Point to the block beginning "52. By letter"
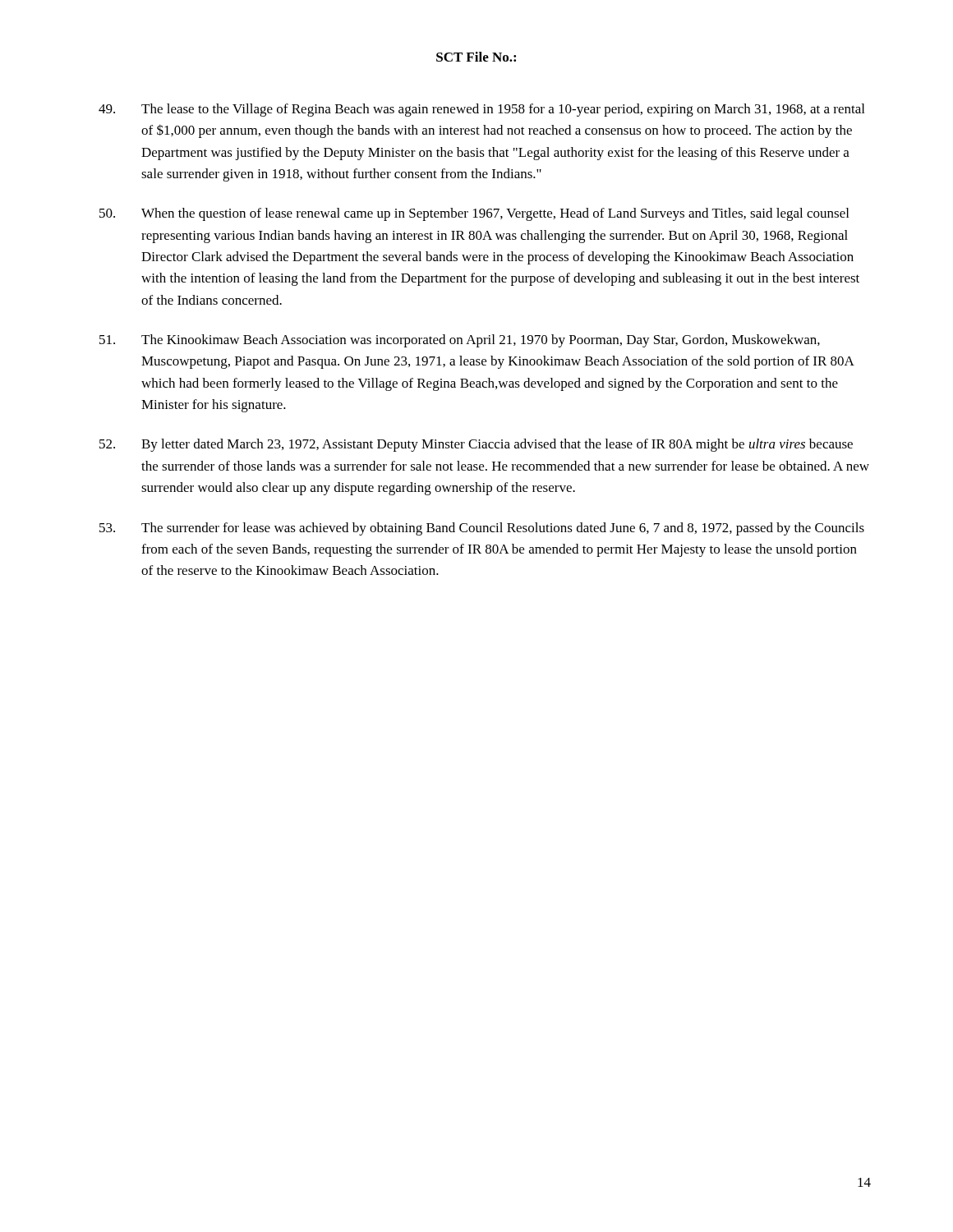The image size is (953, 1232). [x=485, y=466]
